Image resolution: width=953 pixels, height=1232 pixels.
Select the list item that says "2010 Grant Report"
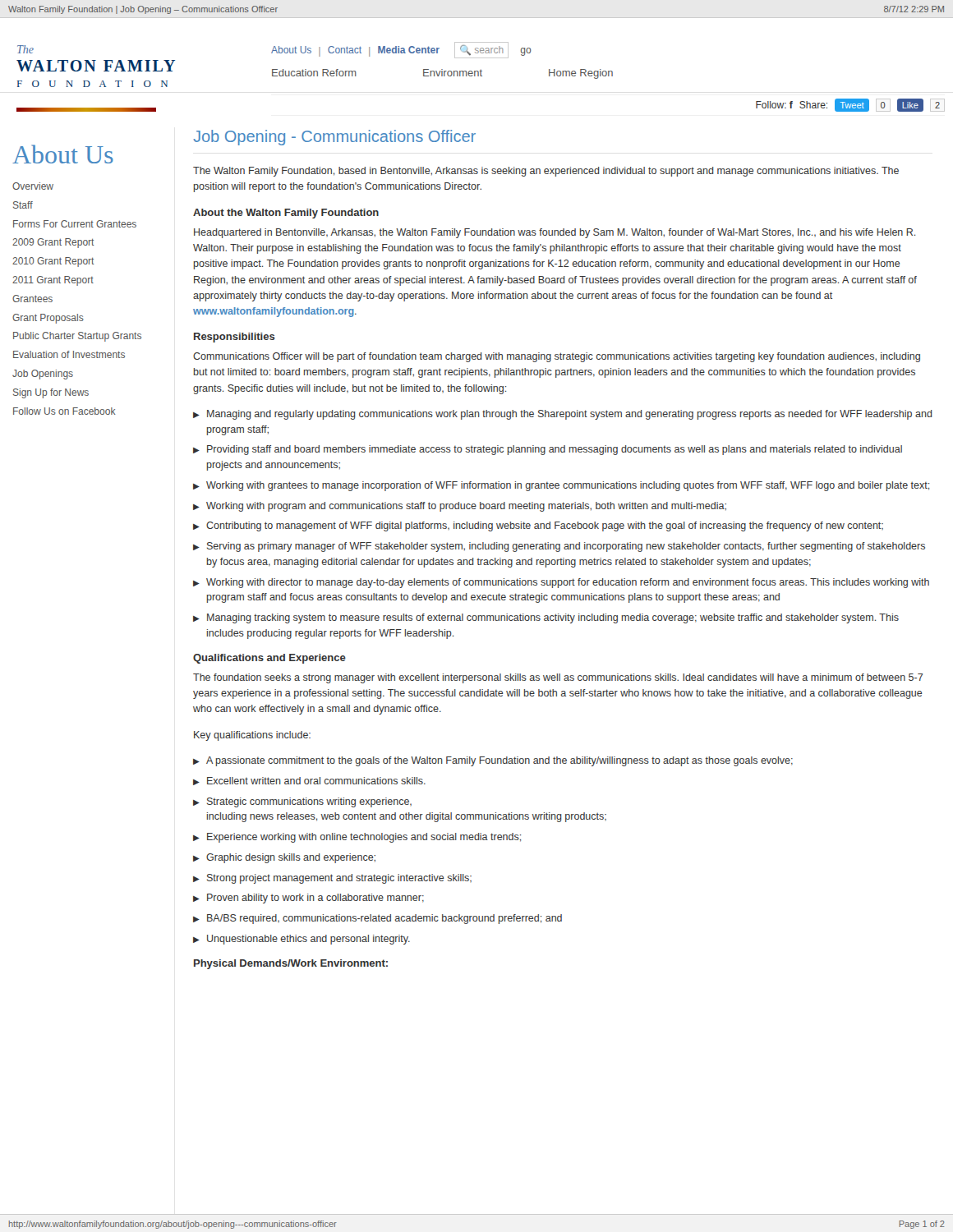[86, 262]
